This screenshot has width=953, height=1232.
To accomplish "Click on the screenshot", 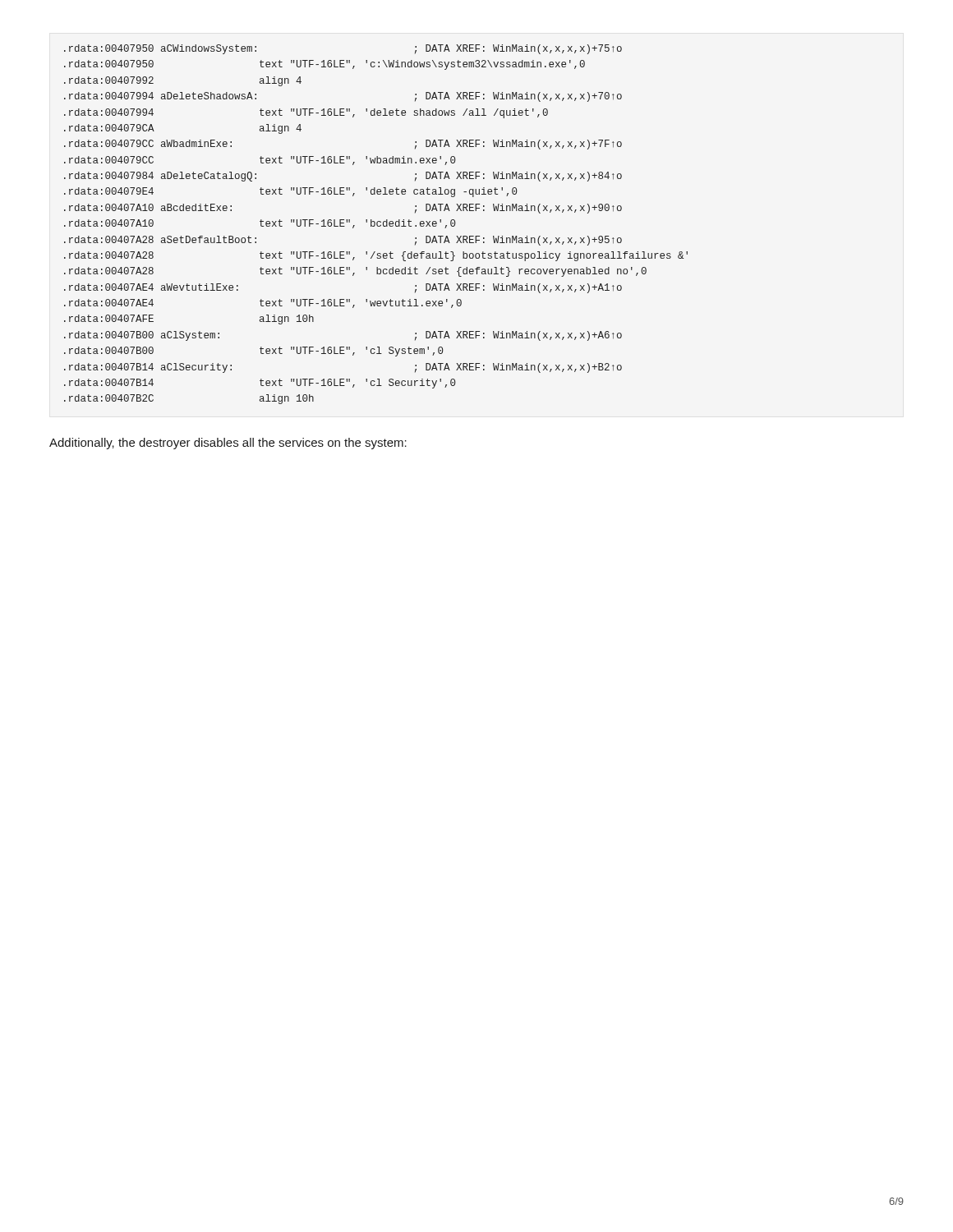I will pos(476,225).
